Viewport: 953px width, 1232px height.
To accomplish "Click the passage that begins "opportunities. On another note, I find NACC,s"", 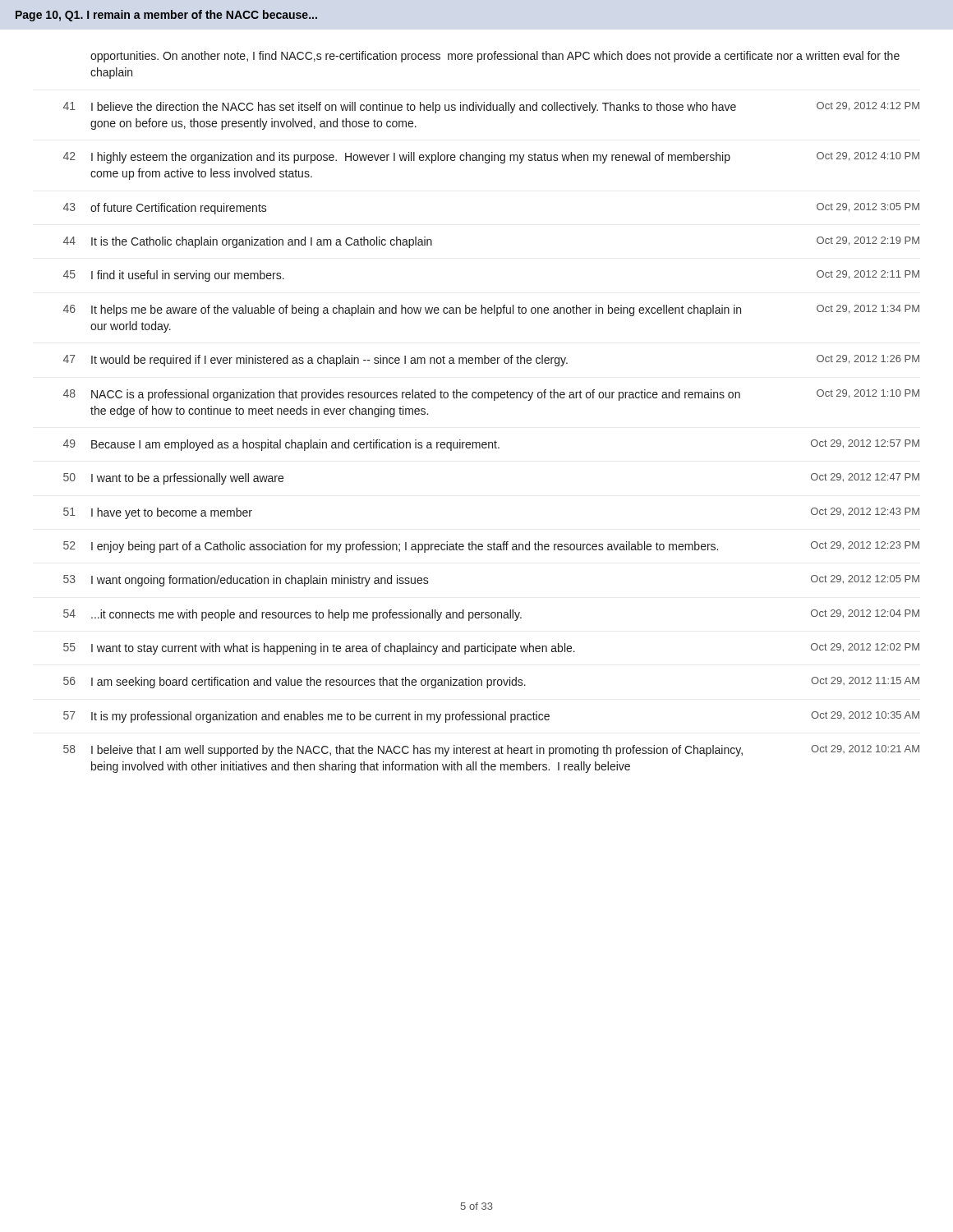I will pyautogui.click(x=495, y=64).
